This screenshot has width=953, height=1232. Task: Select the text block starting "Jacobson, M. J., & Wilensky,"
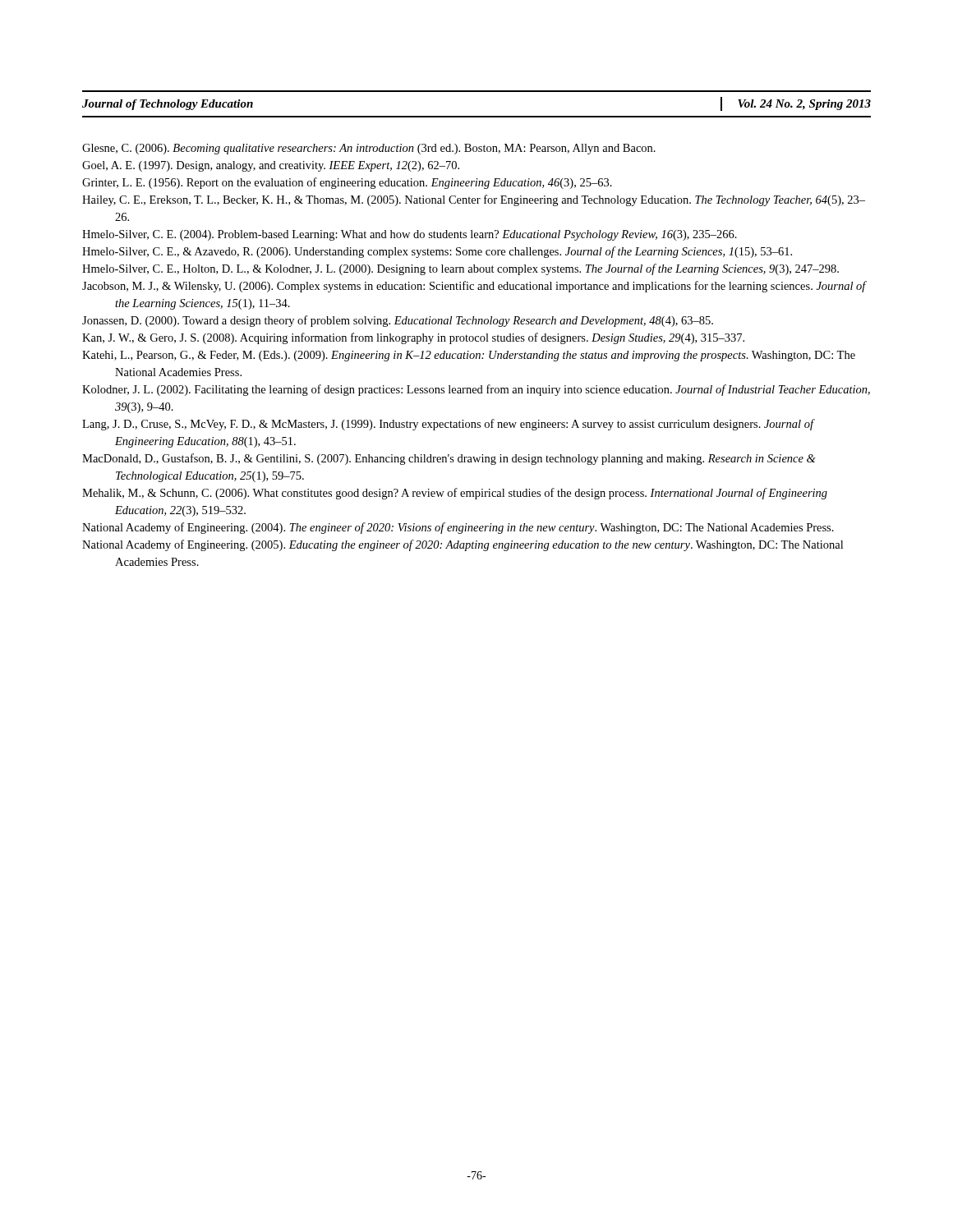pos(474,295)
